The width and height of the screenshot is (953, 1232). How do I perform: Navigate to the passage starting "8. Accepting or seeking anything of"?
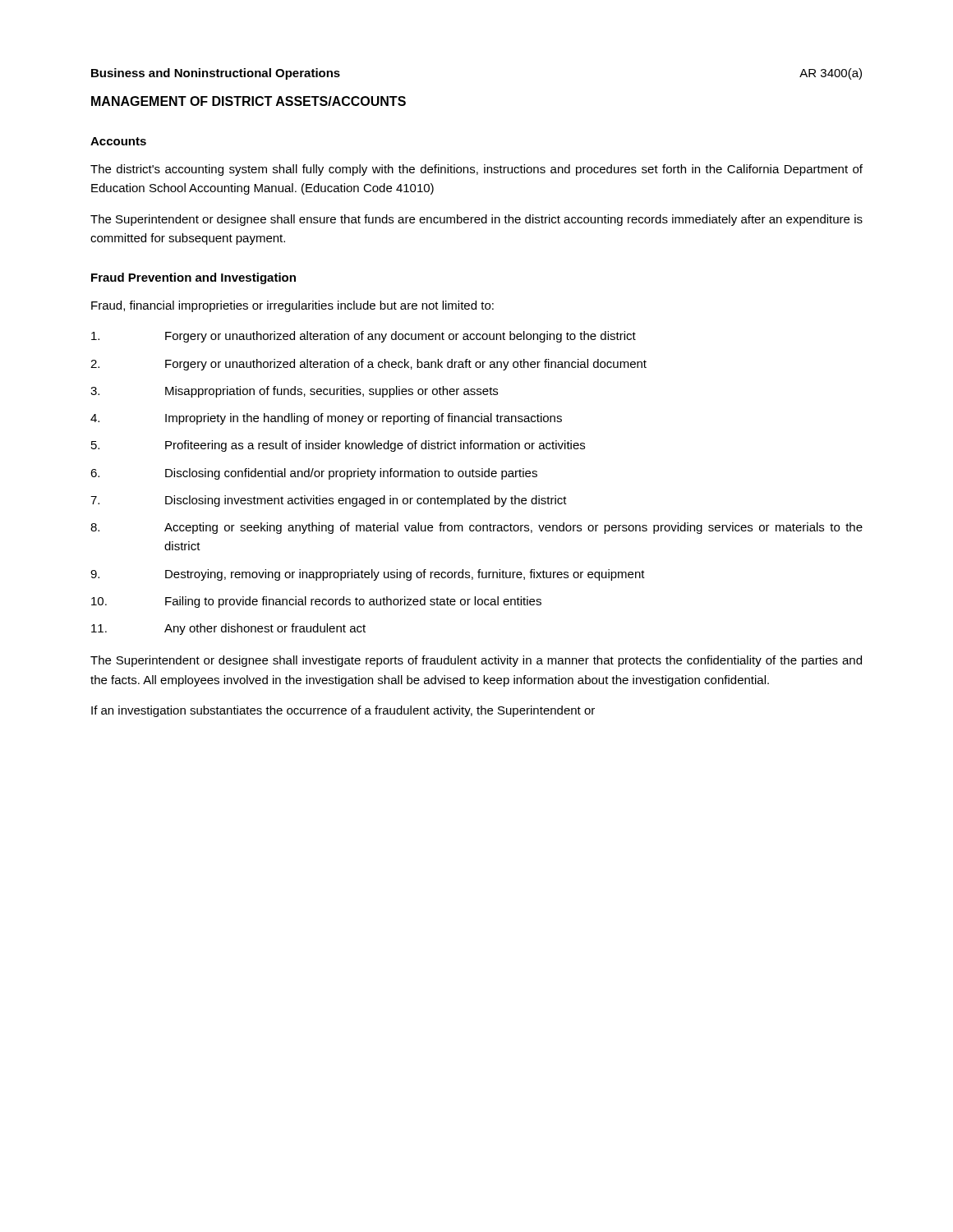click(x=476, y=537)
